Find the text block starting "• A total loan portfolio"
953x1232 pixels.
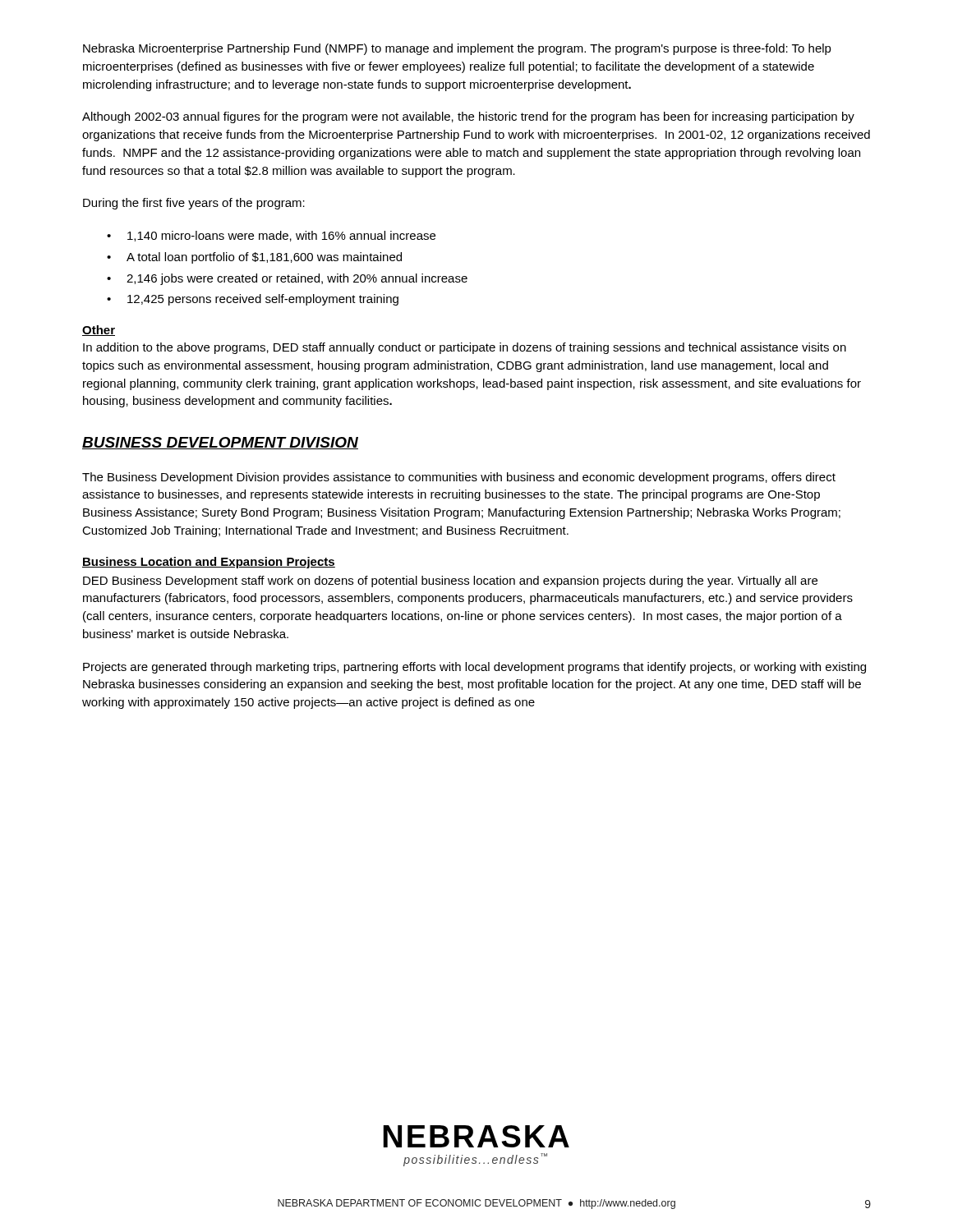click(255, 257)
